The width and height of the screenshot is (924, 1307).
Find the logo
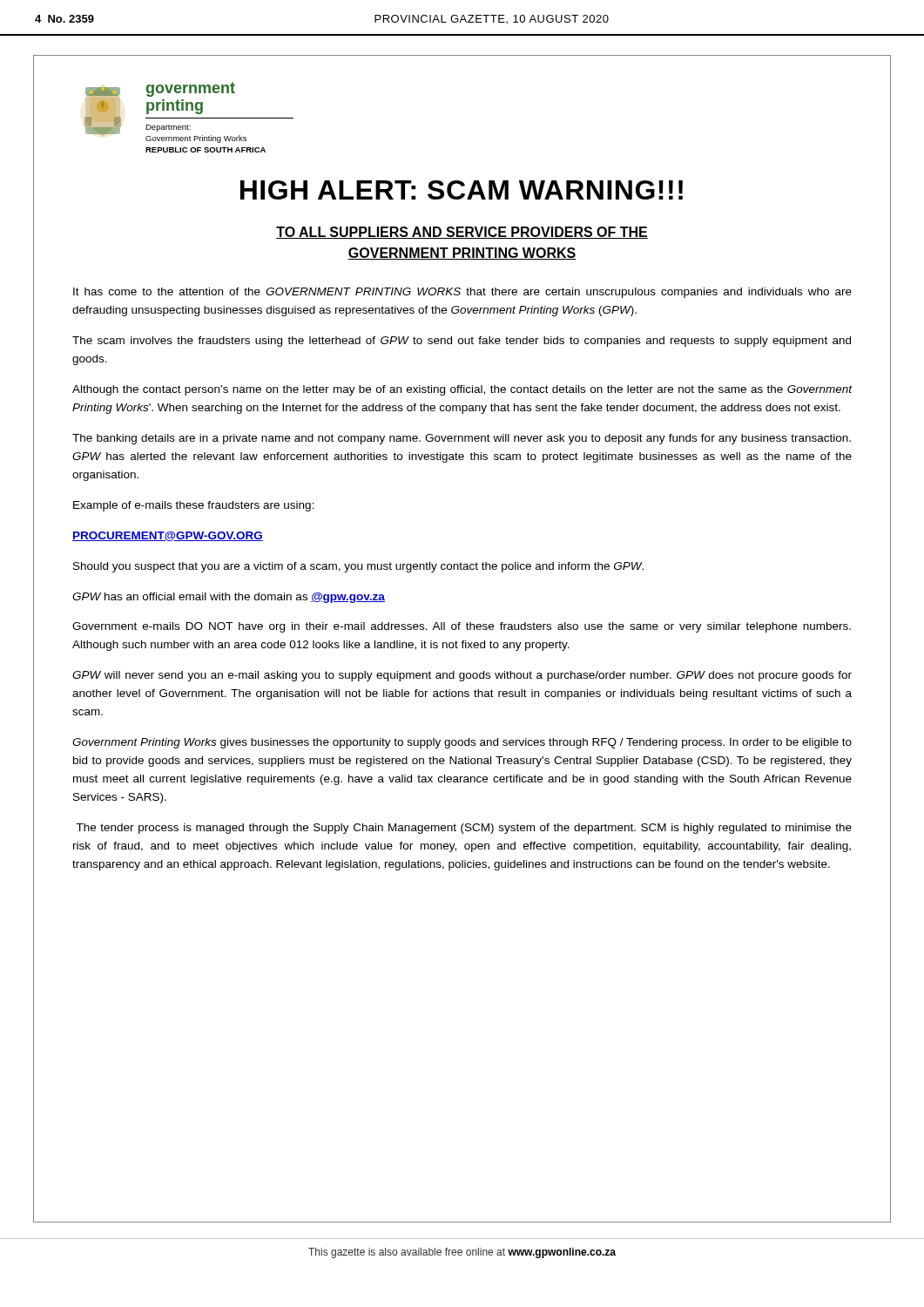[462, 118]
